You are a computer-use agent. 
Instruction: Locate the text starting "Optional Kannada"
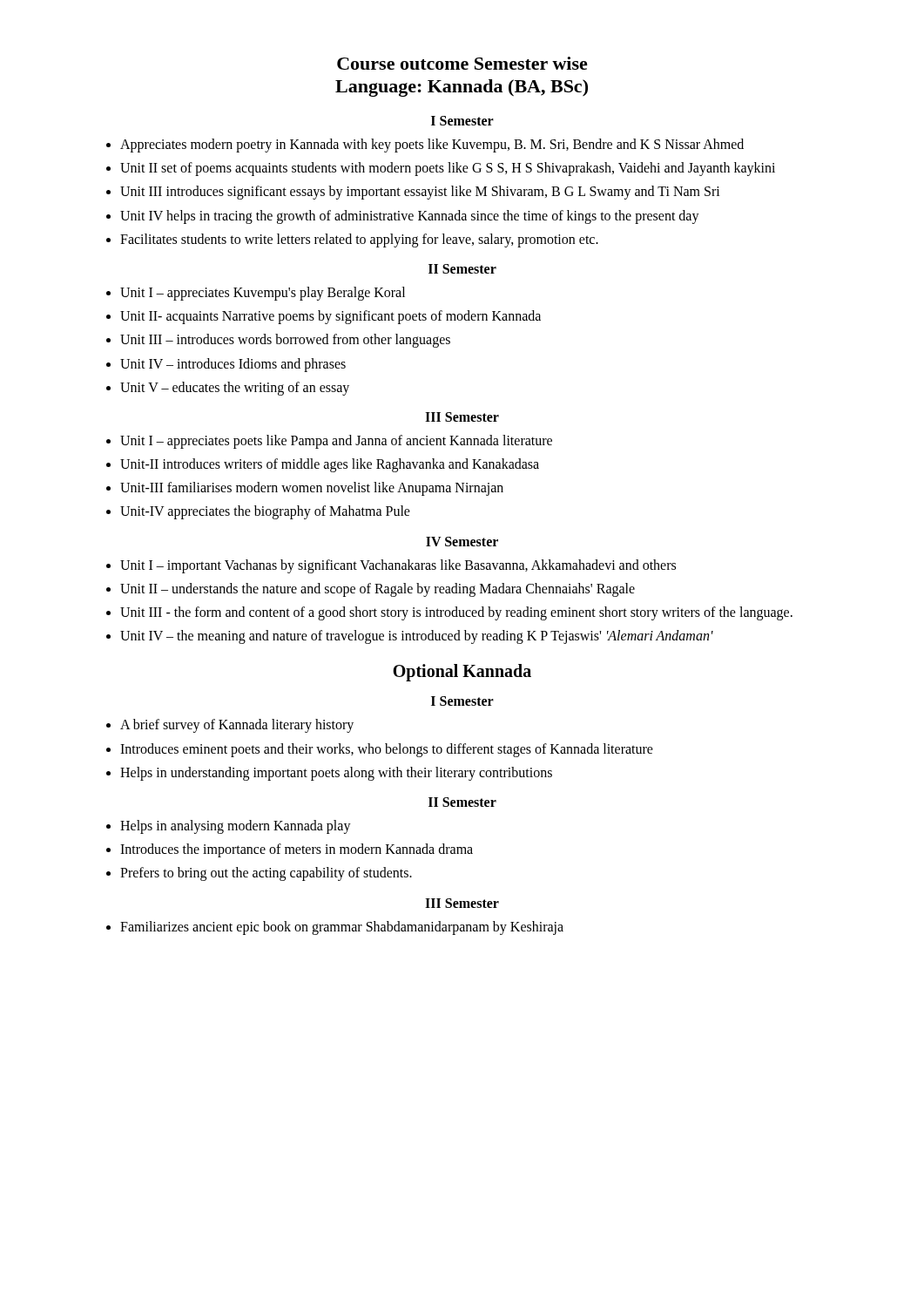[x=462, y=671]
